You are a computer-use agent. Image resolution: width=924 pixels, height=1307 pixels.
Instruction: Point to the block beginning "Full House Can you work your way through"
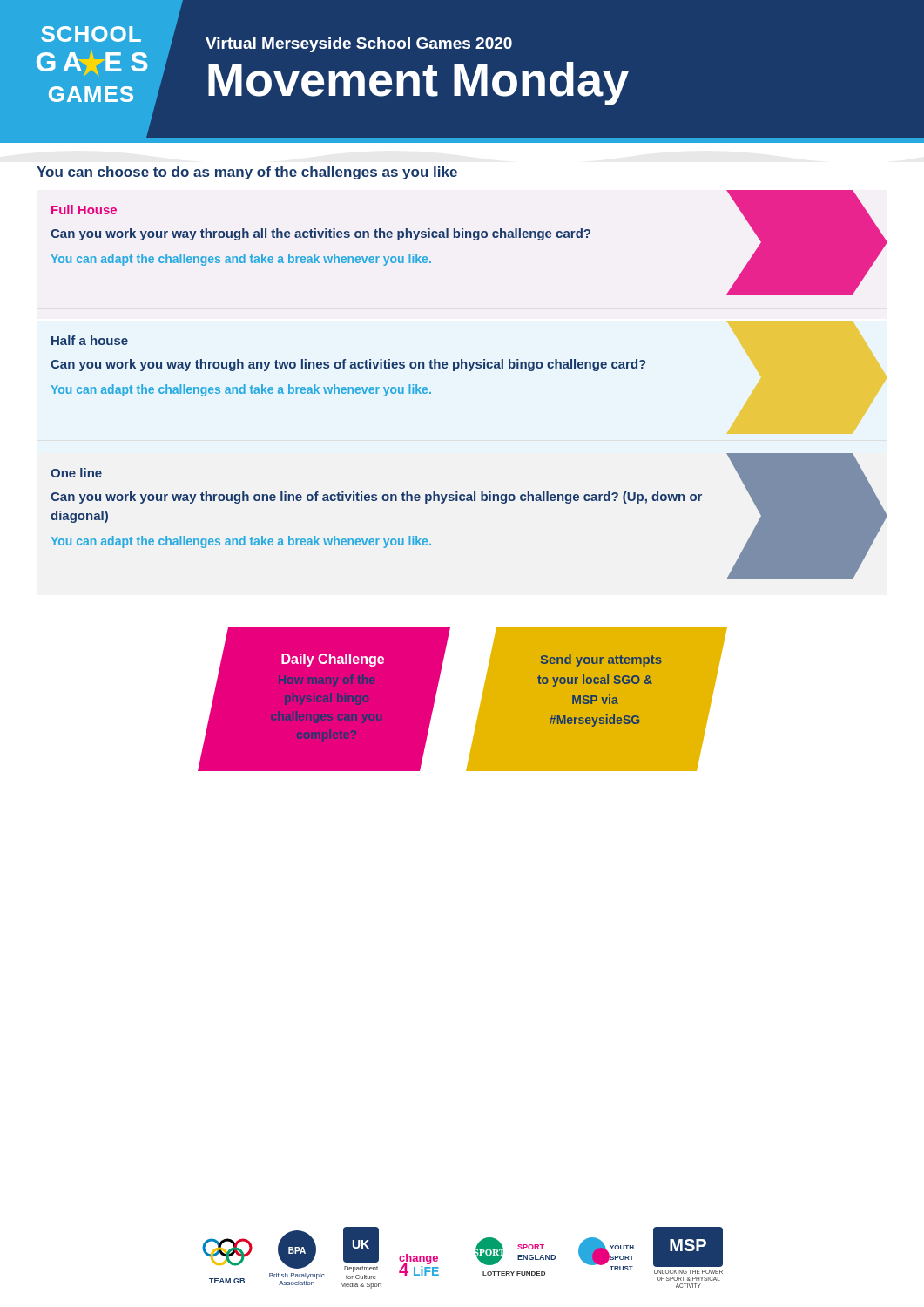coord(469,254)
